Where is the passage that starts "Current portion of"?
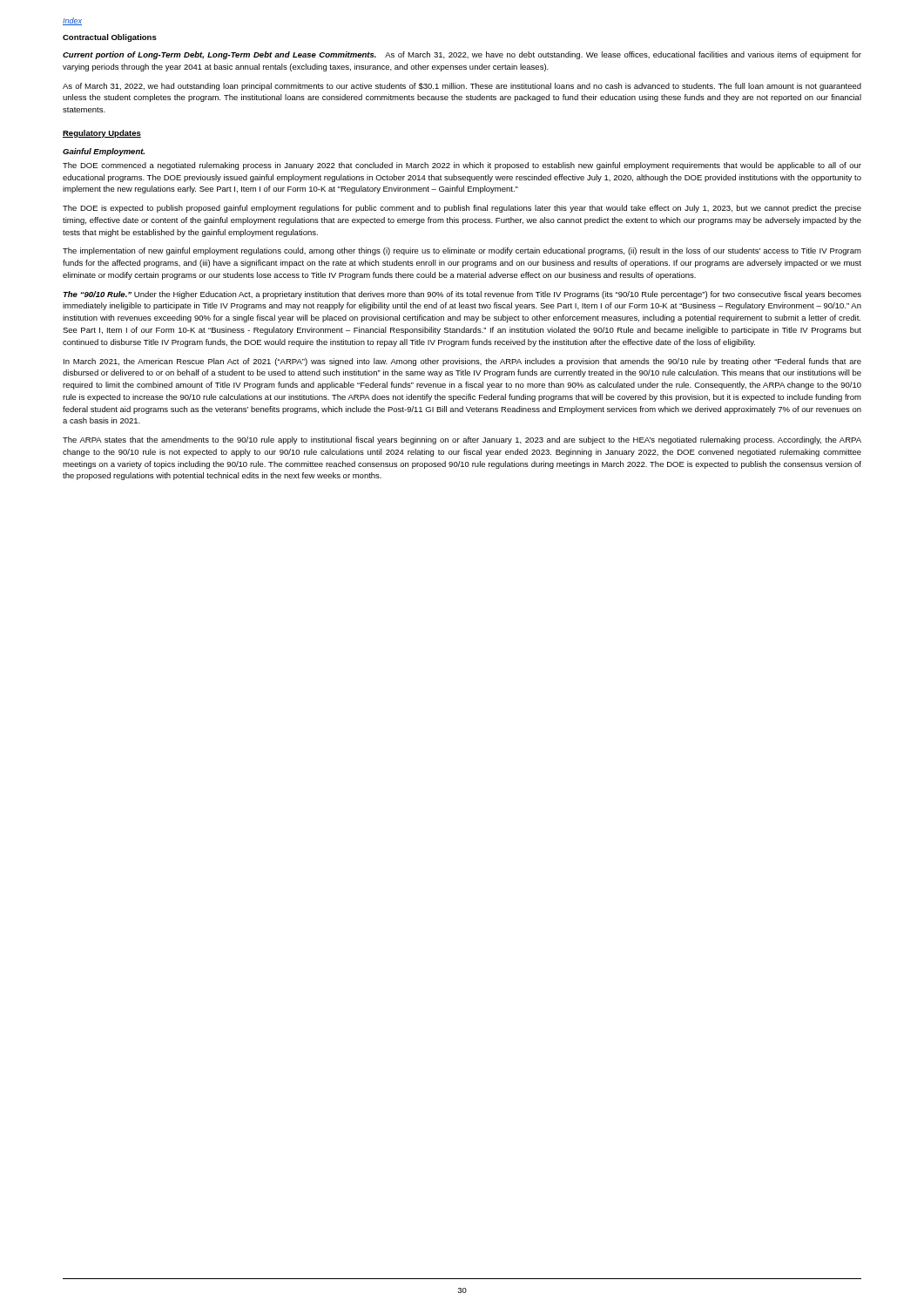Viewport: 924px width, 1307px height. (462, 60)
